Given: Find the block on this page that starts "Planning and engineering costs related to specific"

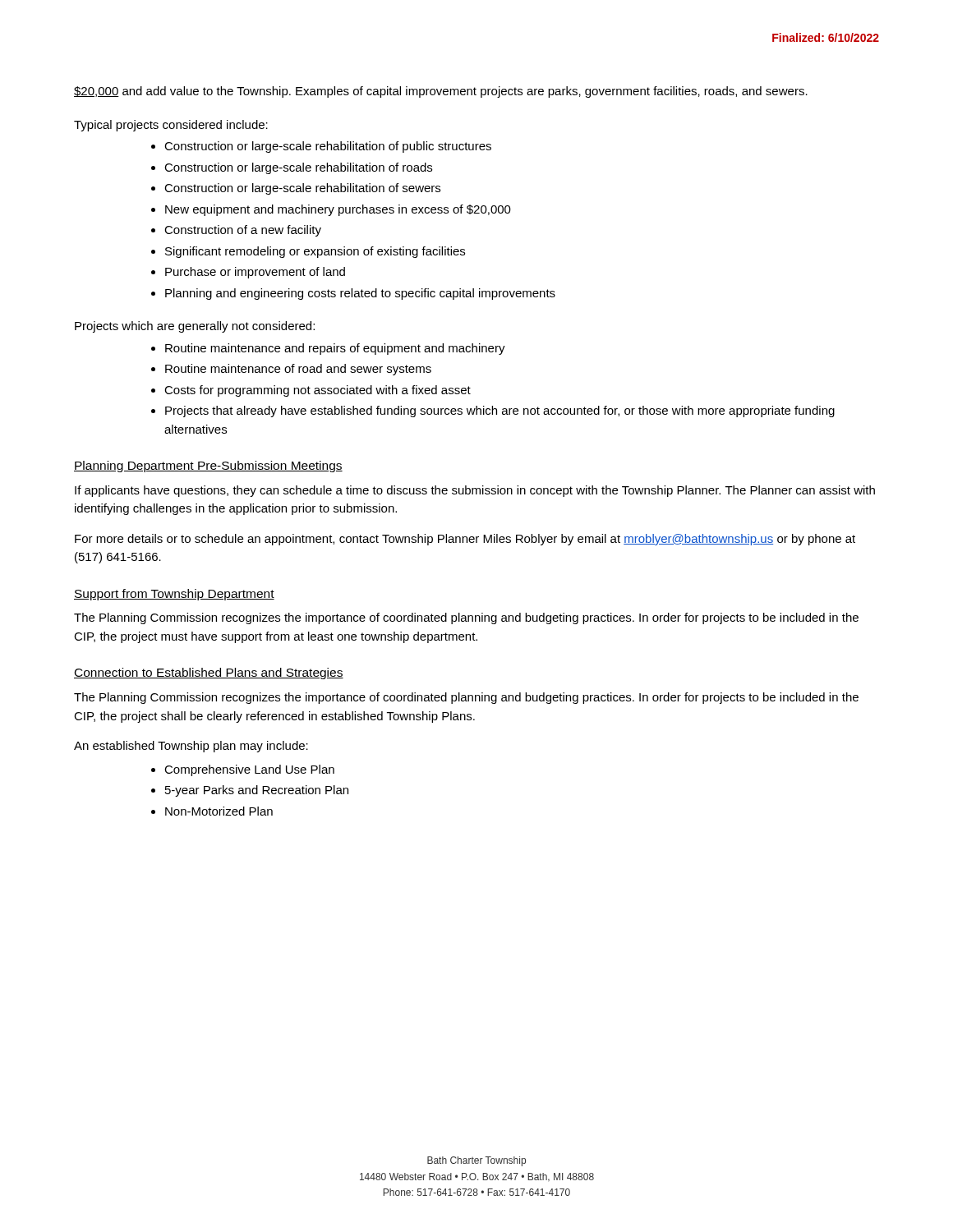Looking at the screenshot, I should point(522,293).
